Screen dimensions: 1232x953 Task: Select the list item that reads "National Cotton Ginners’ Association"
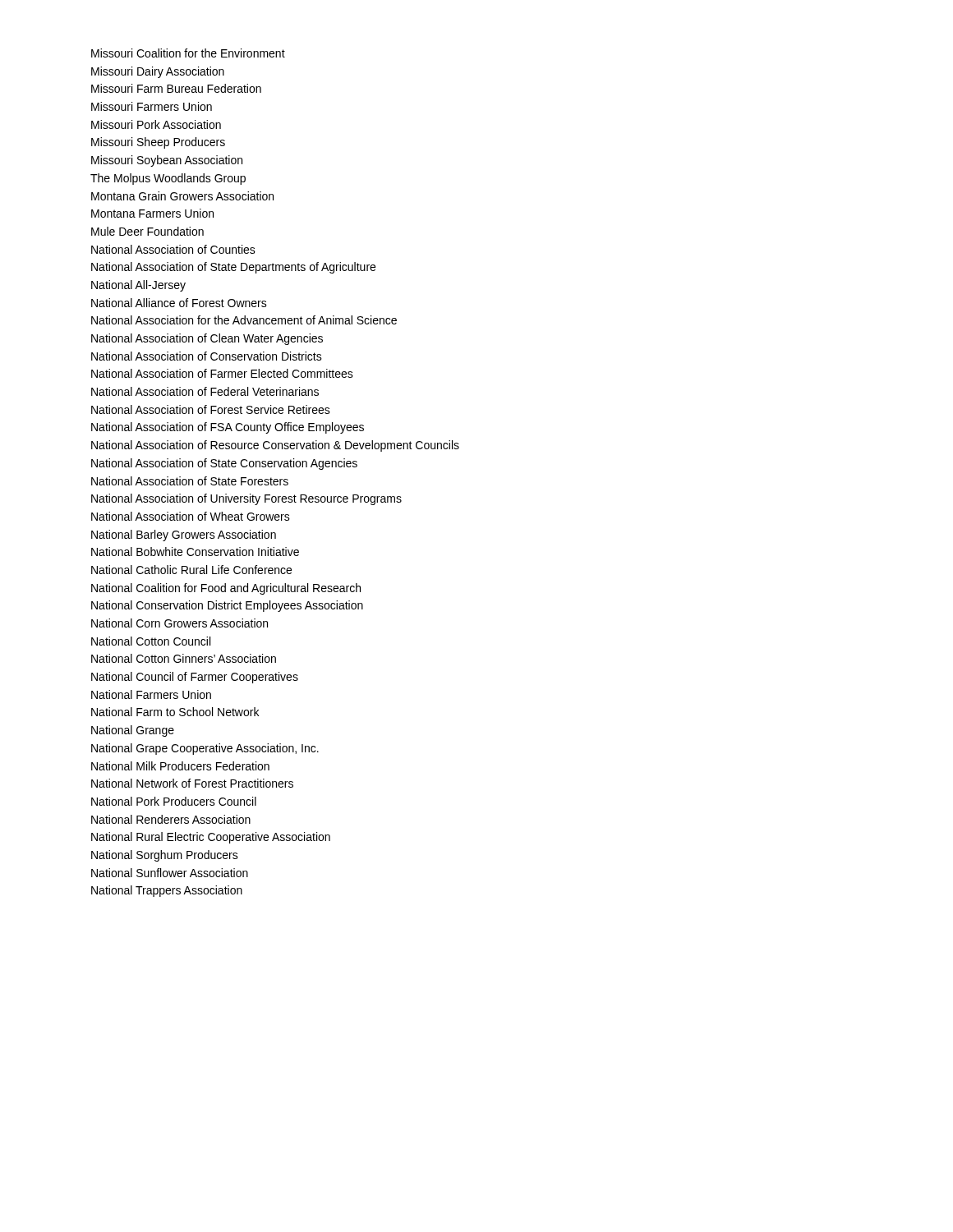click(184, 659)
